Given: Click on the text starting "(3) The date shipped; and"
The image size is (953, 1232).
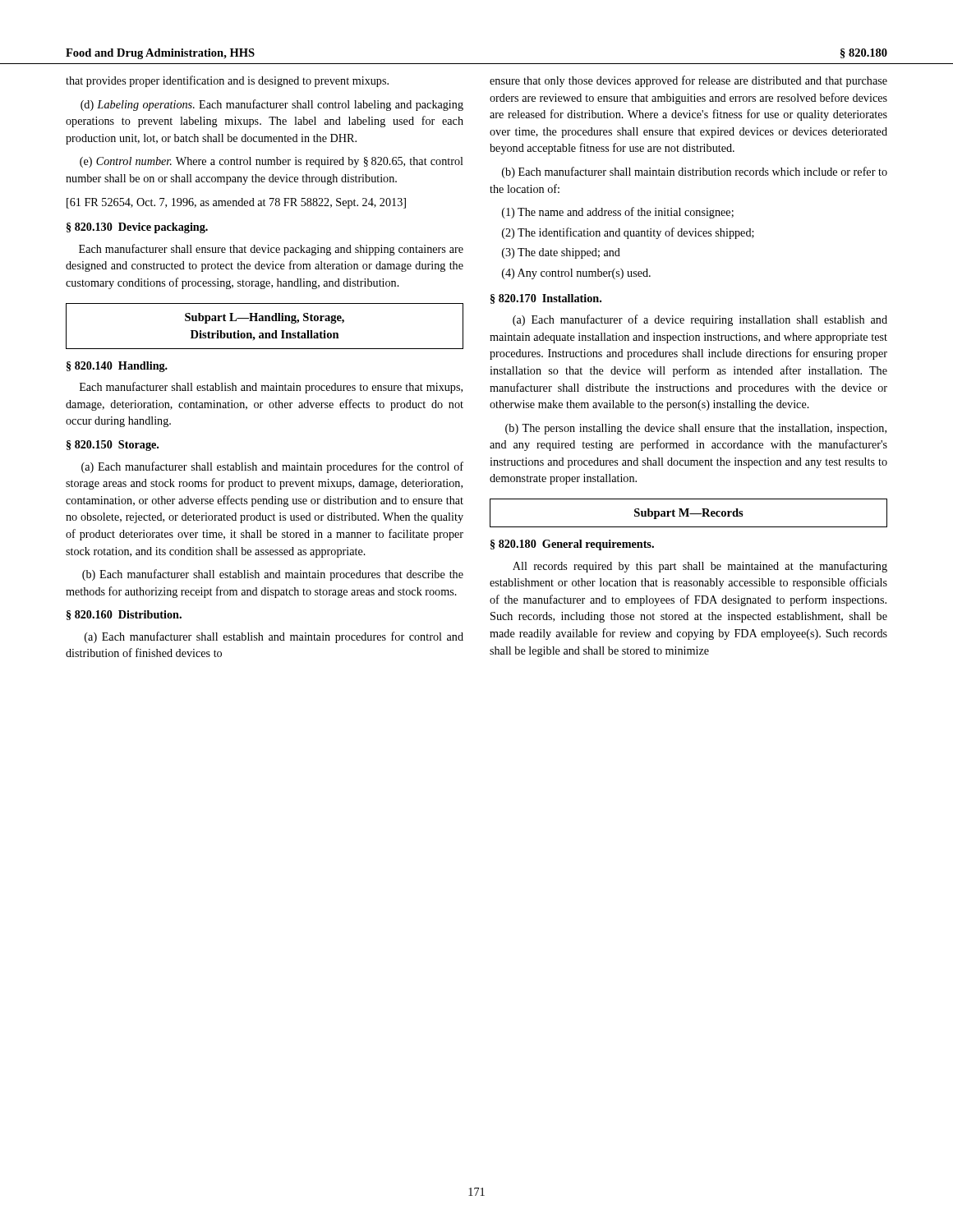Looking at the screenshot, I should point(561,253).
